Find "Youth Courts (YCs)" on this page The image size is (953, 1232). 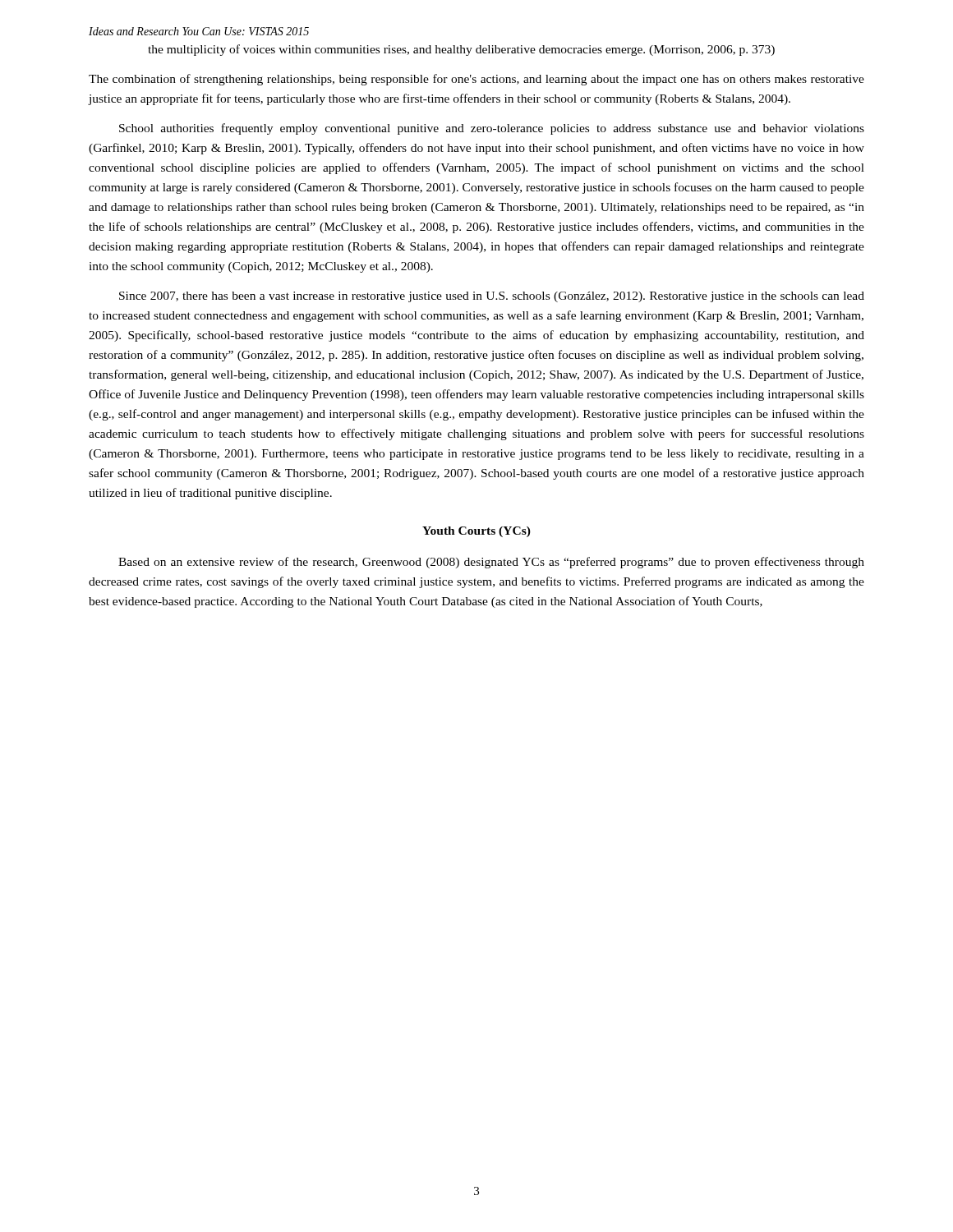point(476,530)
